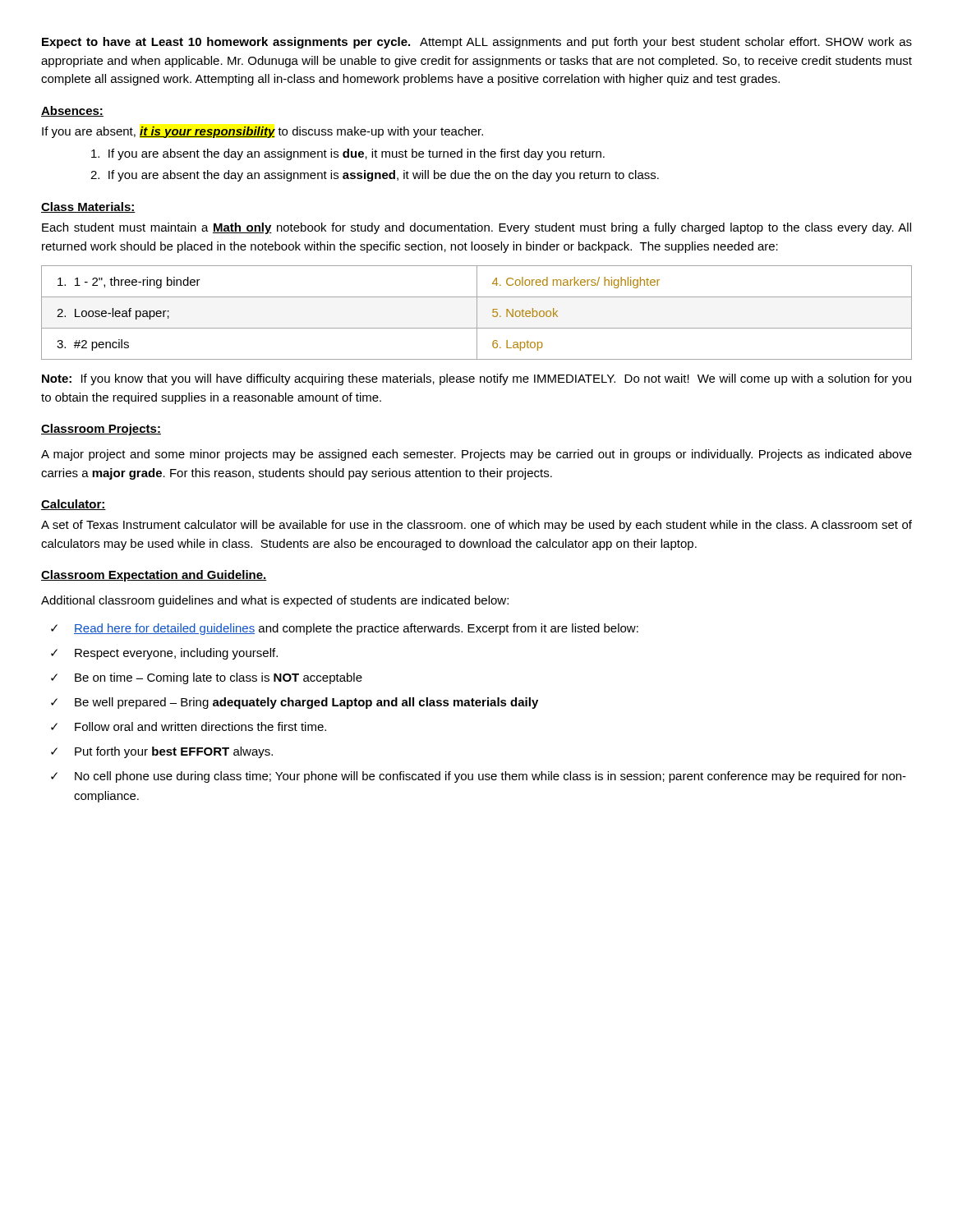Locate the text "Respect everyone, including yourself."
953x1232 pixels.
(x=176, y=652)
